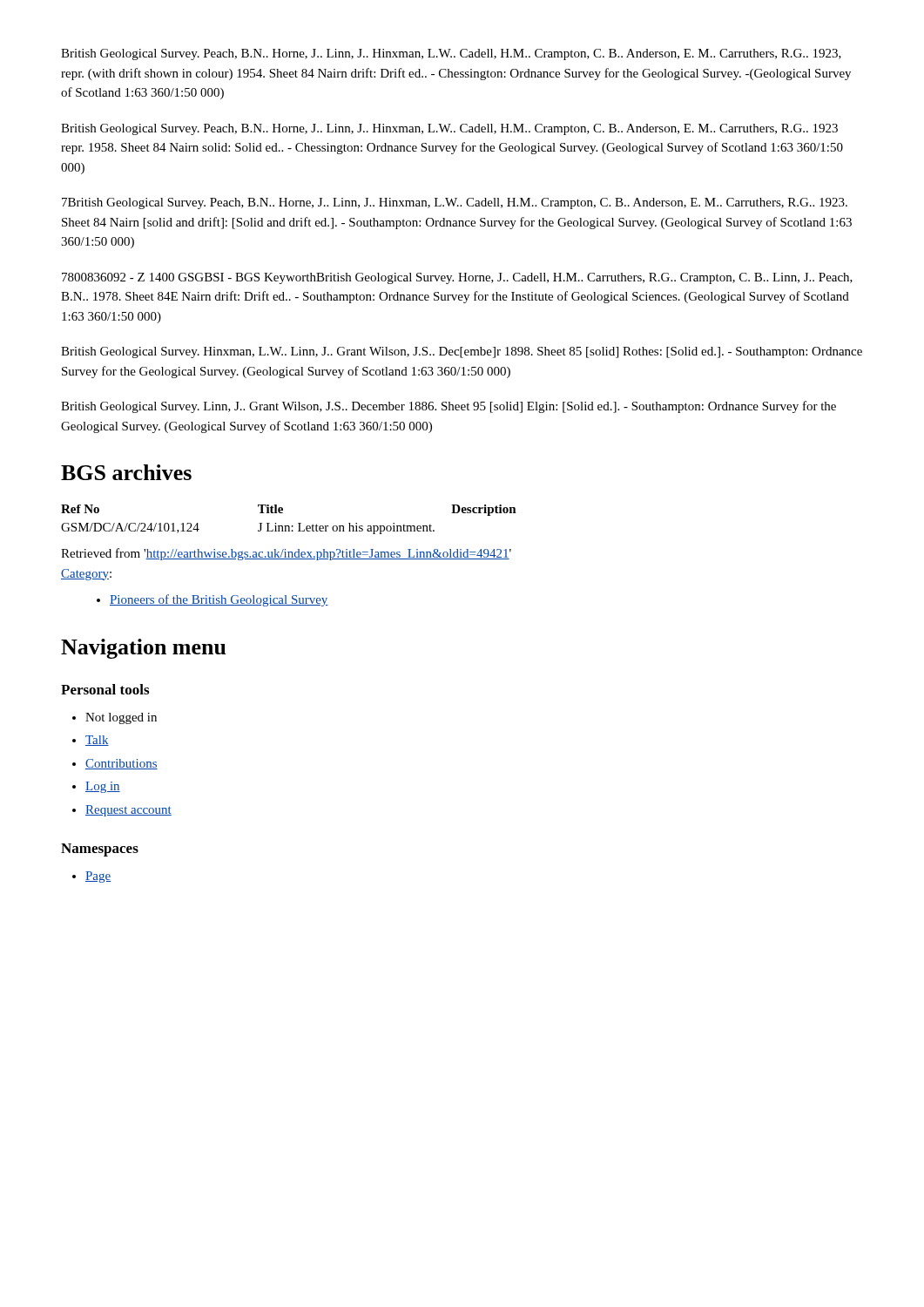Point to the block starting "Personal tools"
This screenshot has width=924, height=1307.
click(105, 689)
